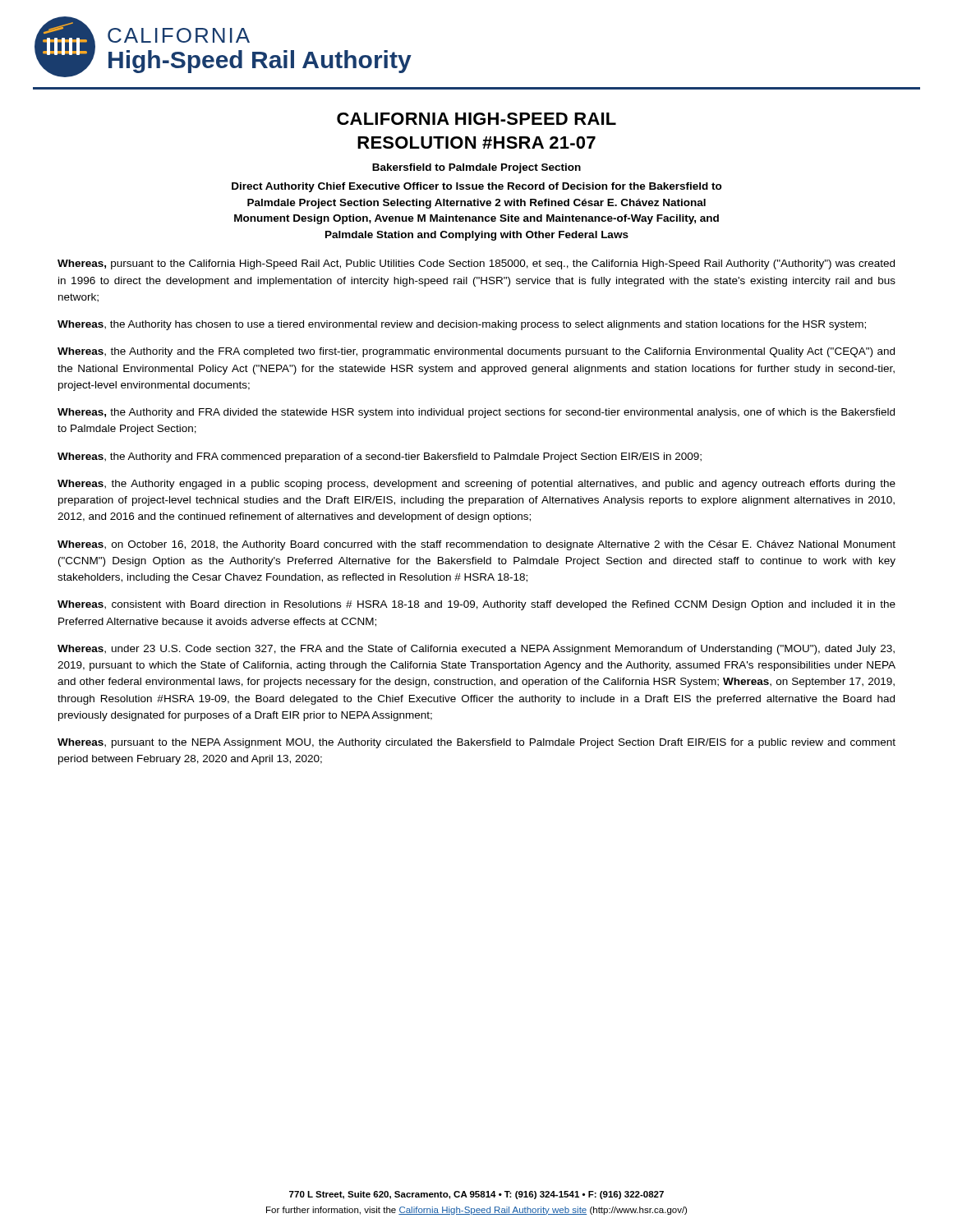Image resolution: width=953 pixels, height=1232 pixels.
Task: Click the passage that begins "Whereas, the Authority has chosen to use a"
Action: [462, 324]
